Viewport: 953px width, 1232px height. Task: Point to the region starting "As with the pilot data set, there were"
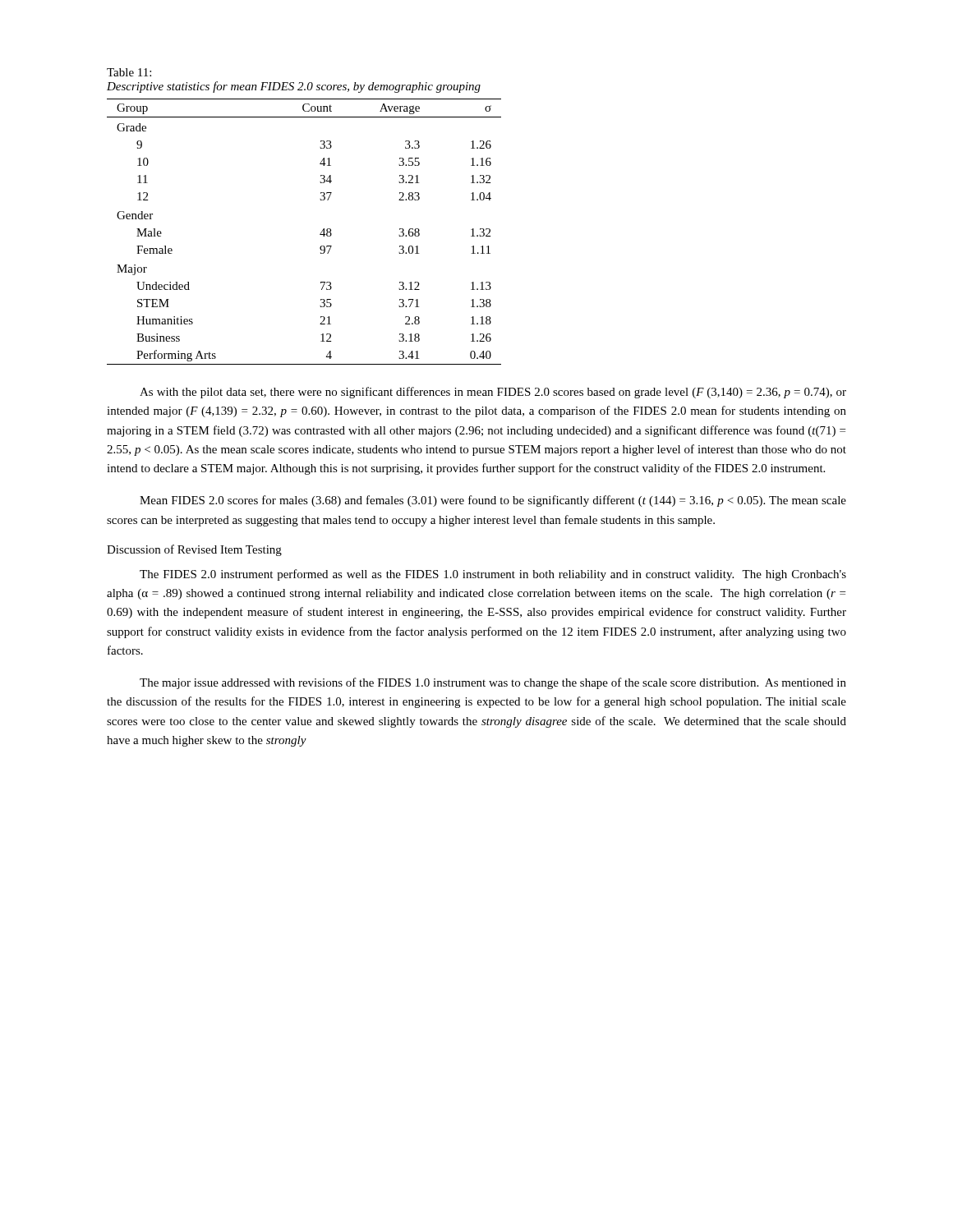476,430
